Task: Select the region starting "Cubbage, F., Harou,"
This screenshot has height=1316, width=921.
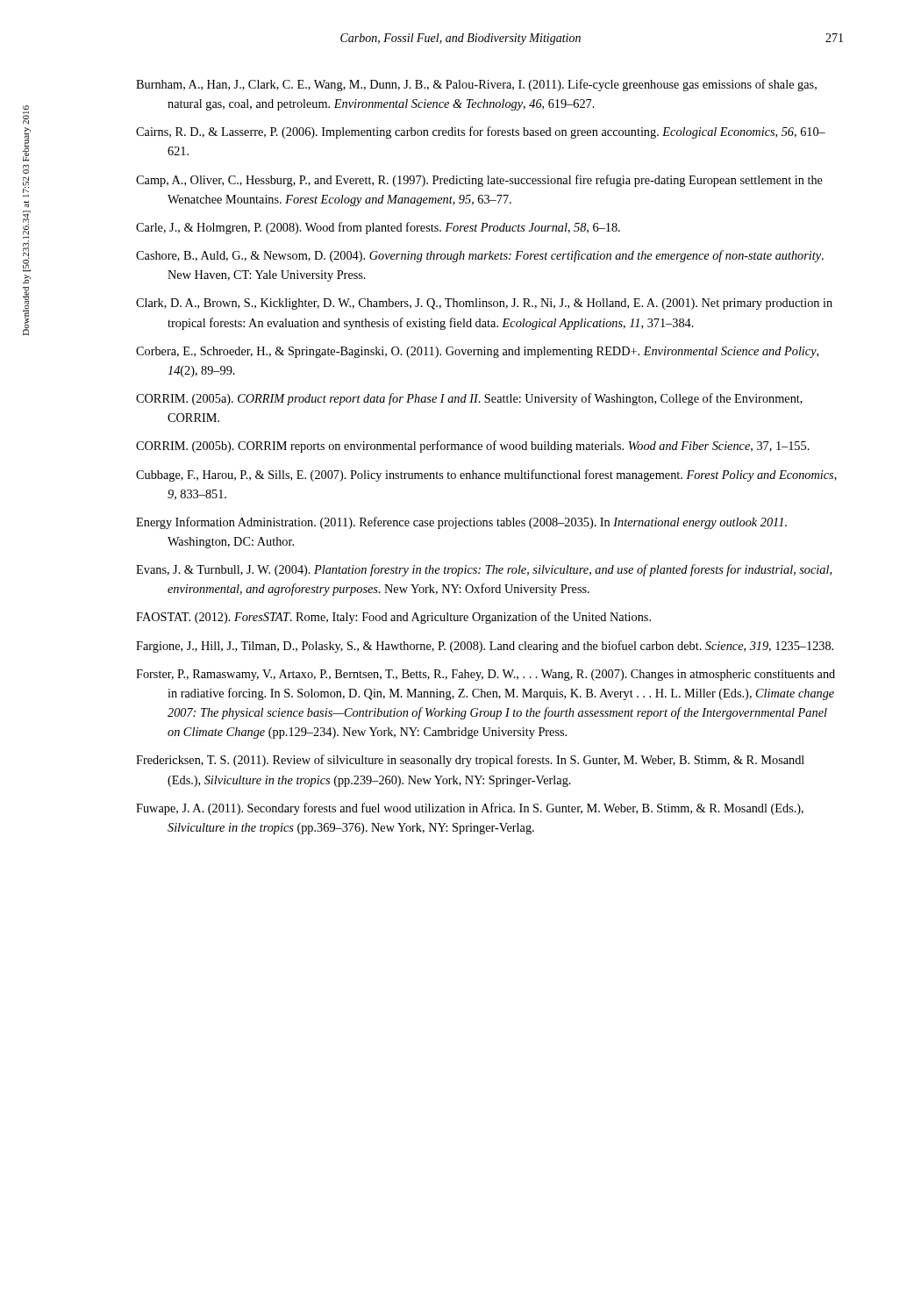Action: pos(486,484)
